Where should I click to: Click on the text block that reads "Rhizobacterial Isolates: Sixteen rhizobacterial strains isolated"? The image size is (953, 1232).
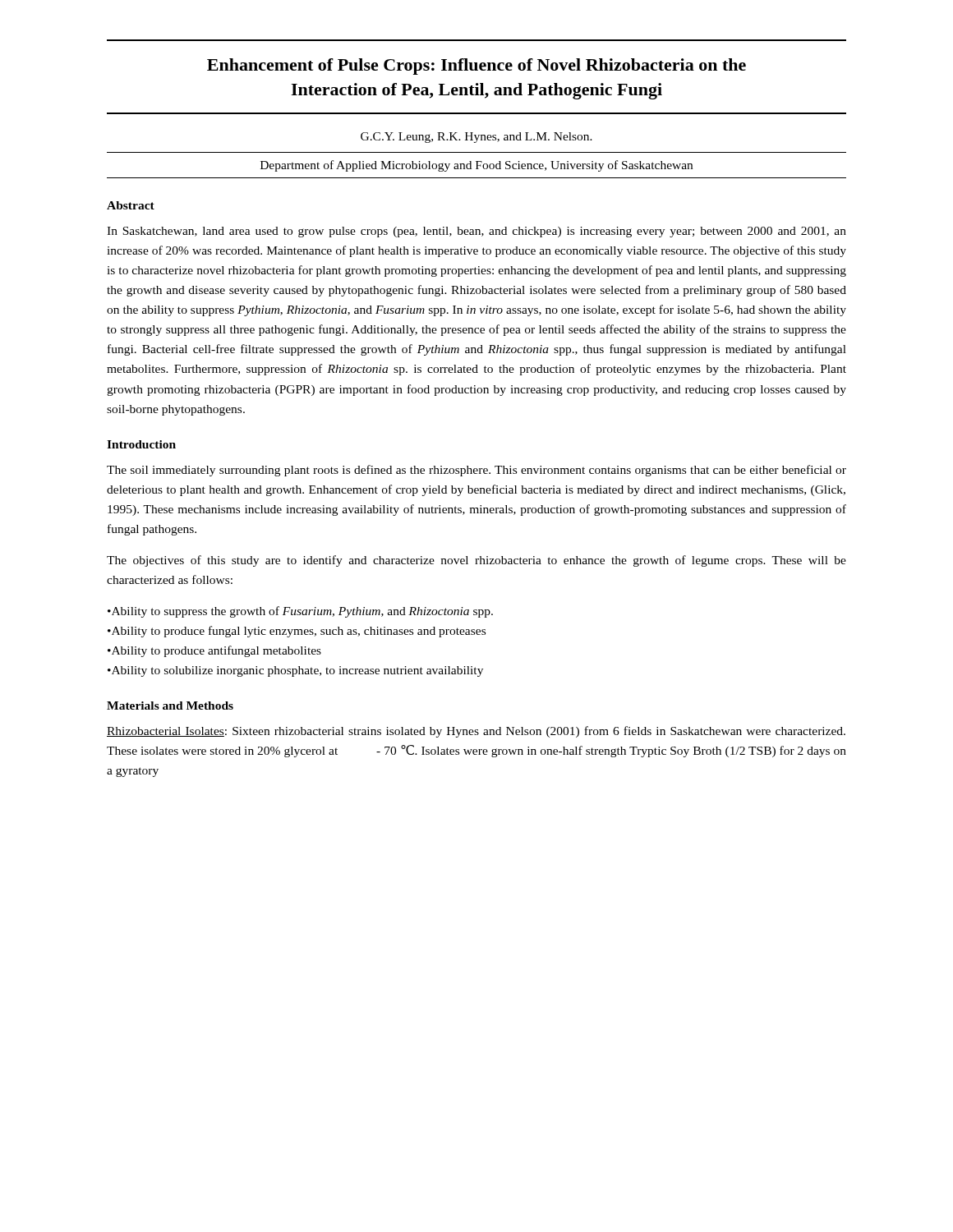476,750
